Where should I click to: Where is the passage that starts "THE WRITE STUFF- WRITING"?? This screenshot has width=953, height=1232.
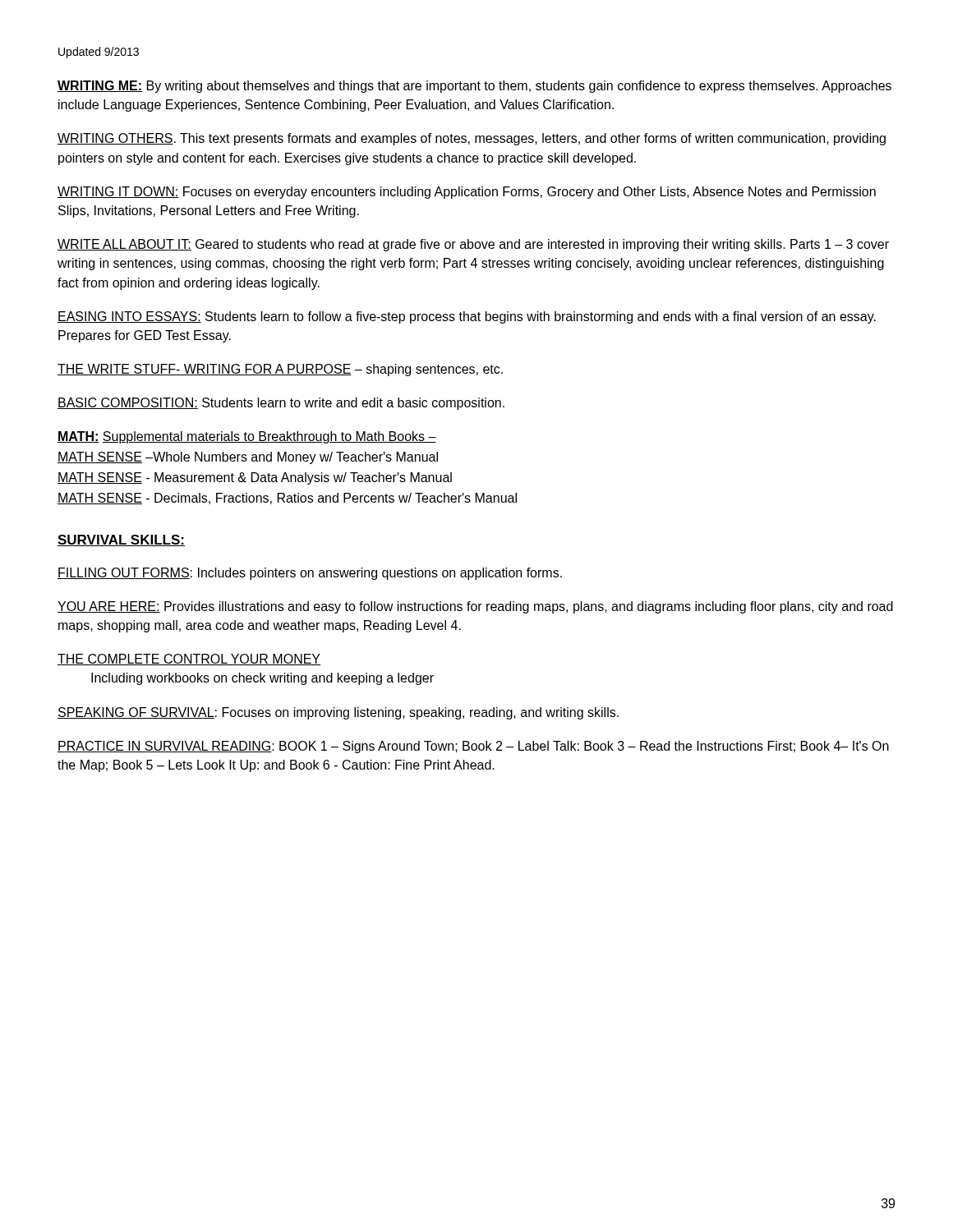pos(281,369)
